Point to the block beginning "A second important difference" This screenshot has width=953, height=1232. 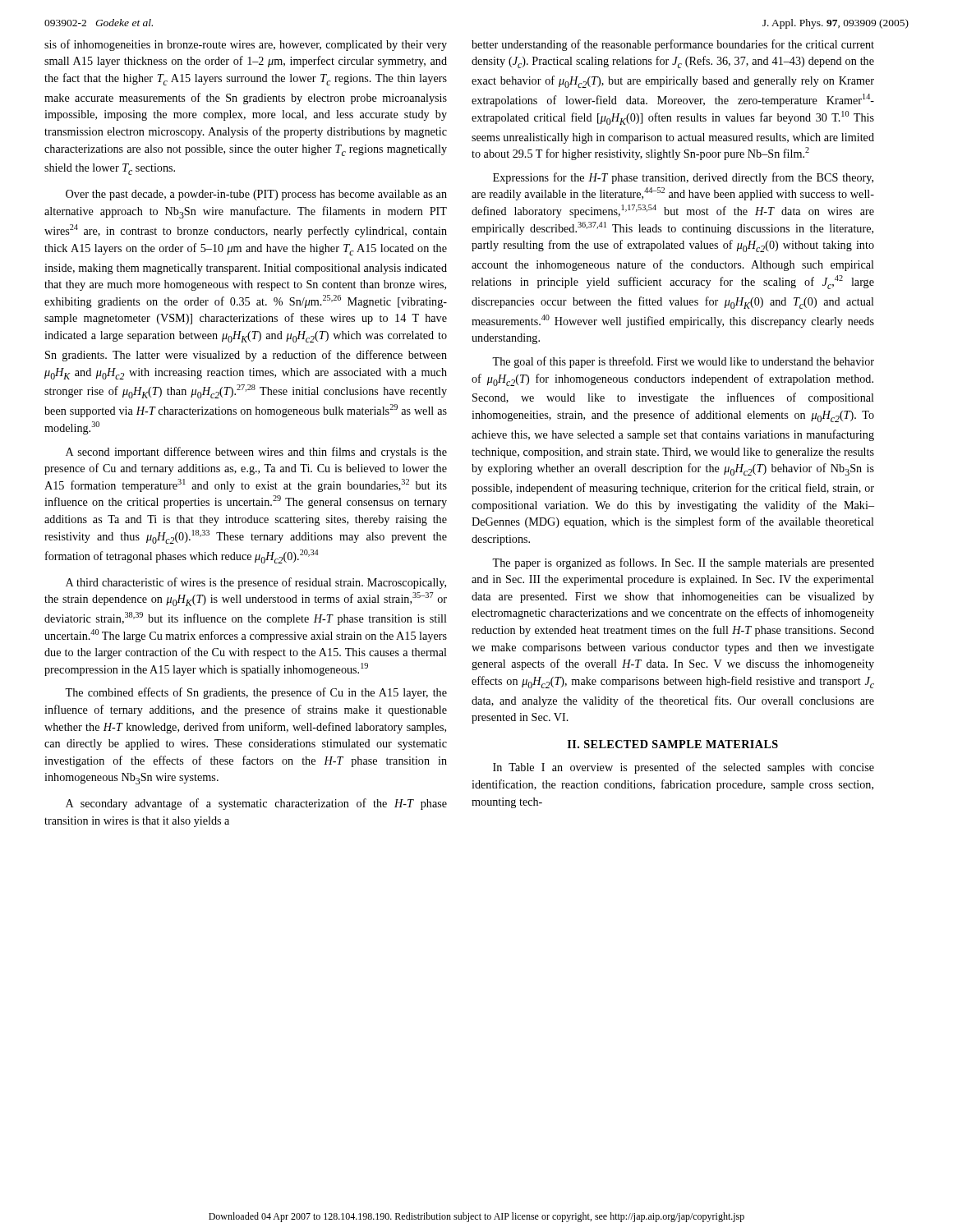tap(246, 505)
